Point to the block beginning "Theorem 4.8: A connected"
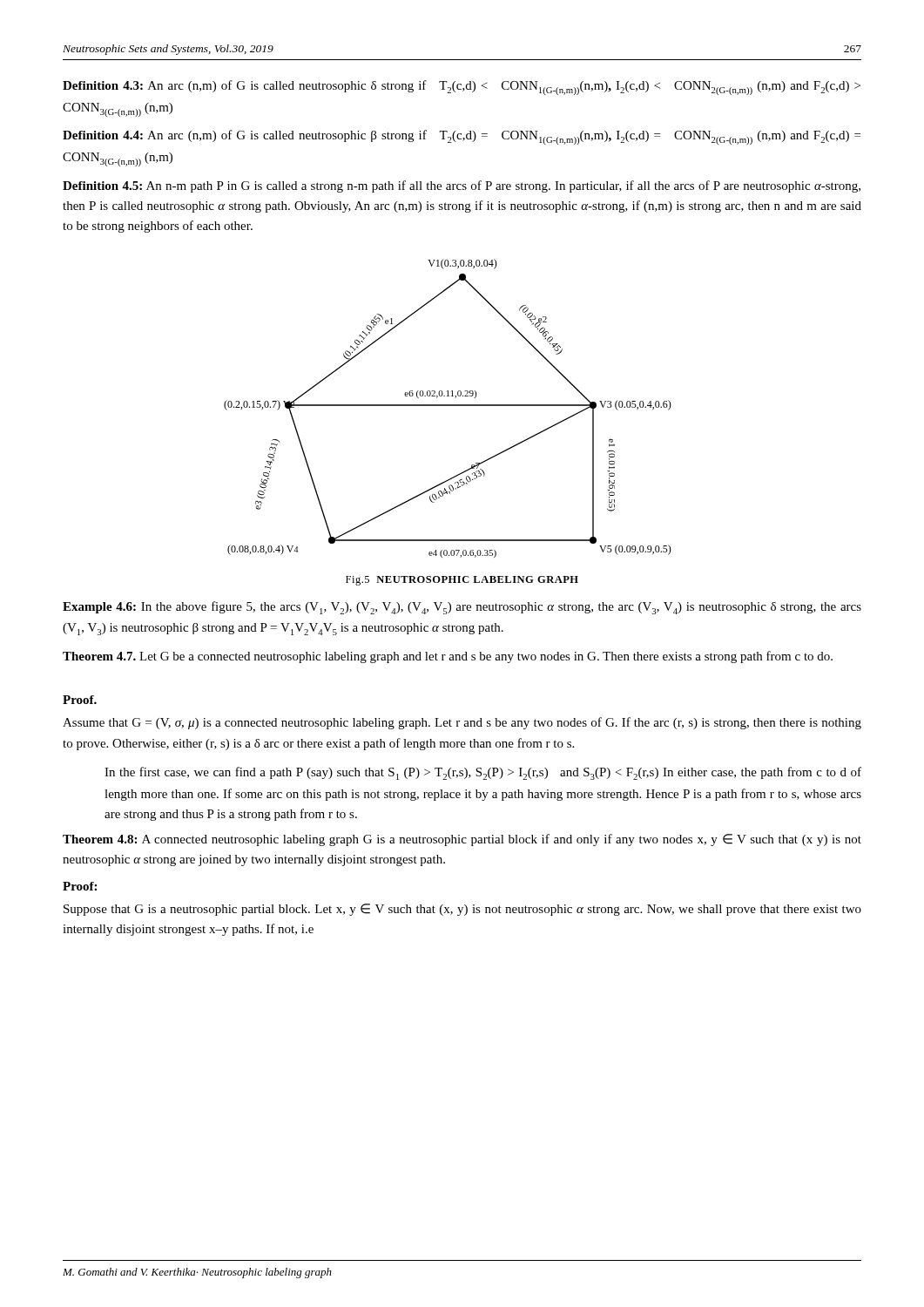Image resolution: width=924 pixels, height=1307 pixels. coord(462,849)
